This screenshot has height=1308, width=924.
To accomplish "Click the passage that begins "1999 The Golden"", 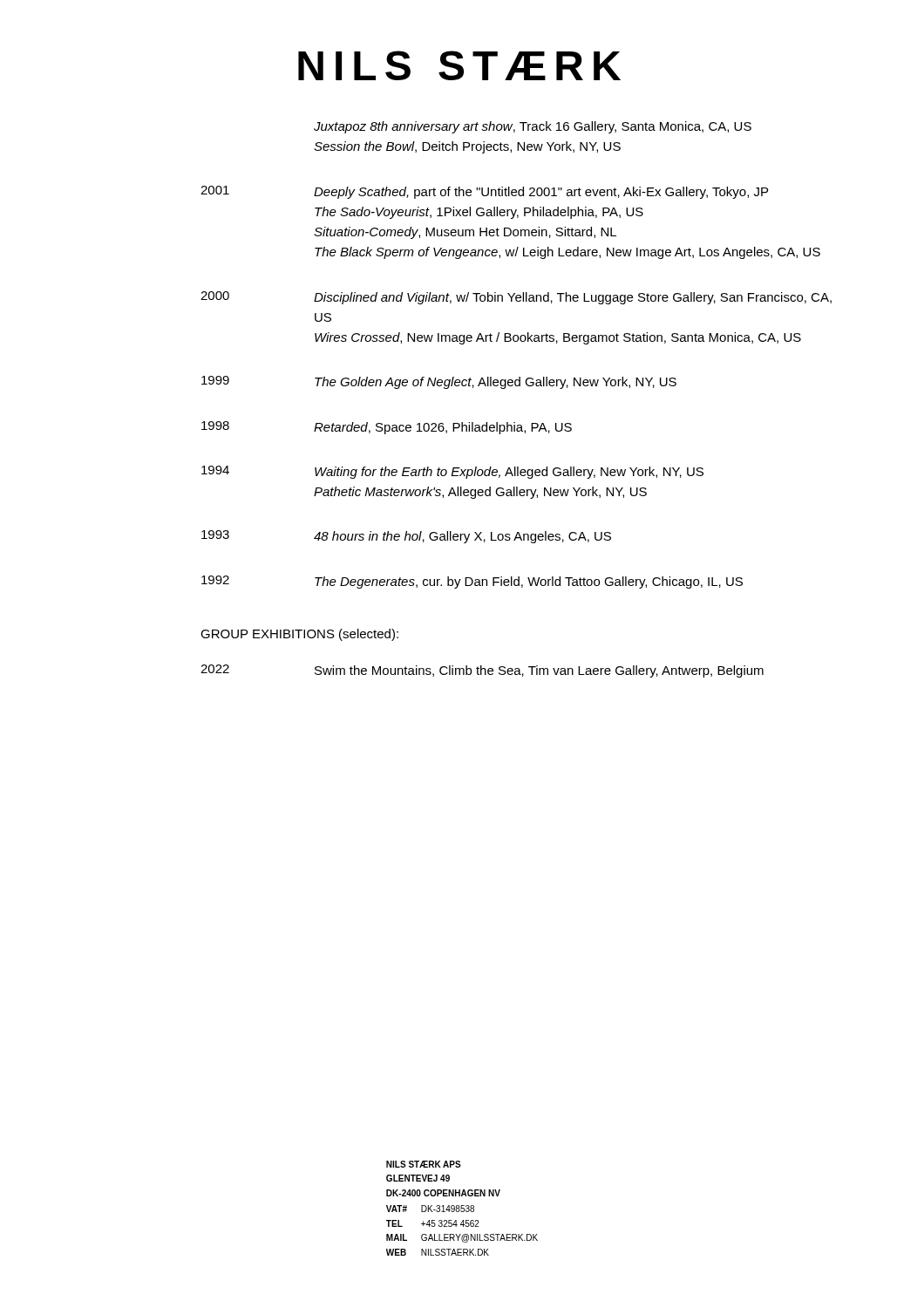I will tap(439, 382).
